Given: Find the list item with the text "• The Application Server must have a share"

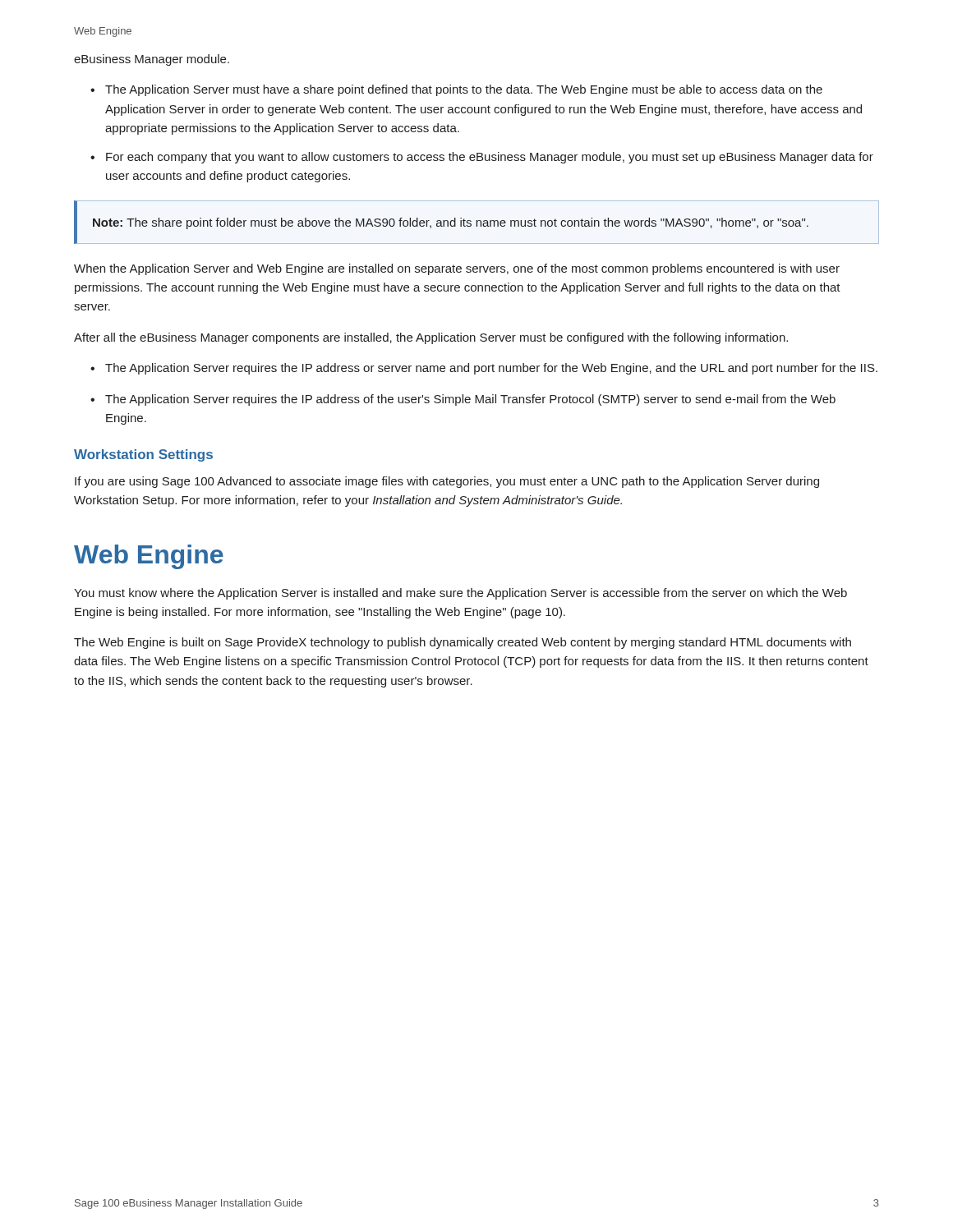Looking at the screenshot, I should 485,108.
